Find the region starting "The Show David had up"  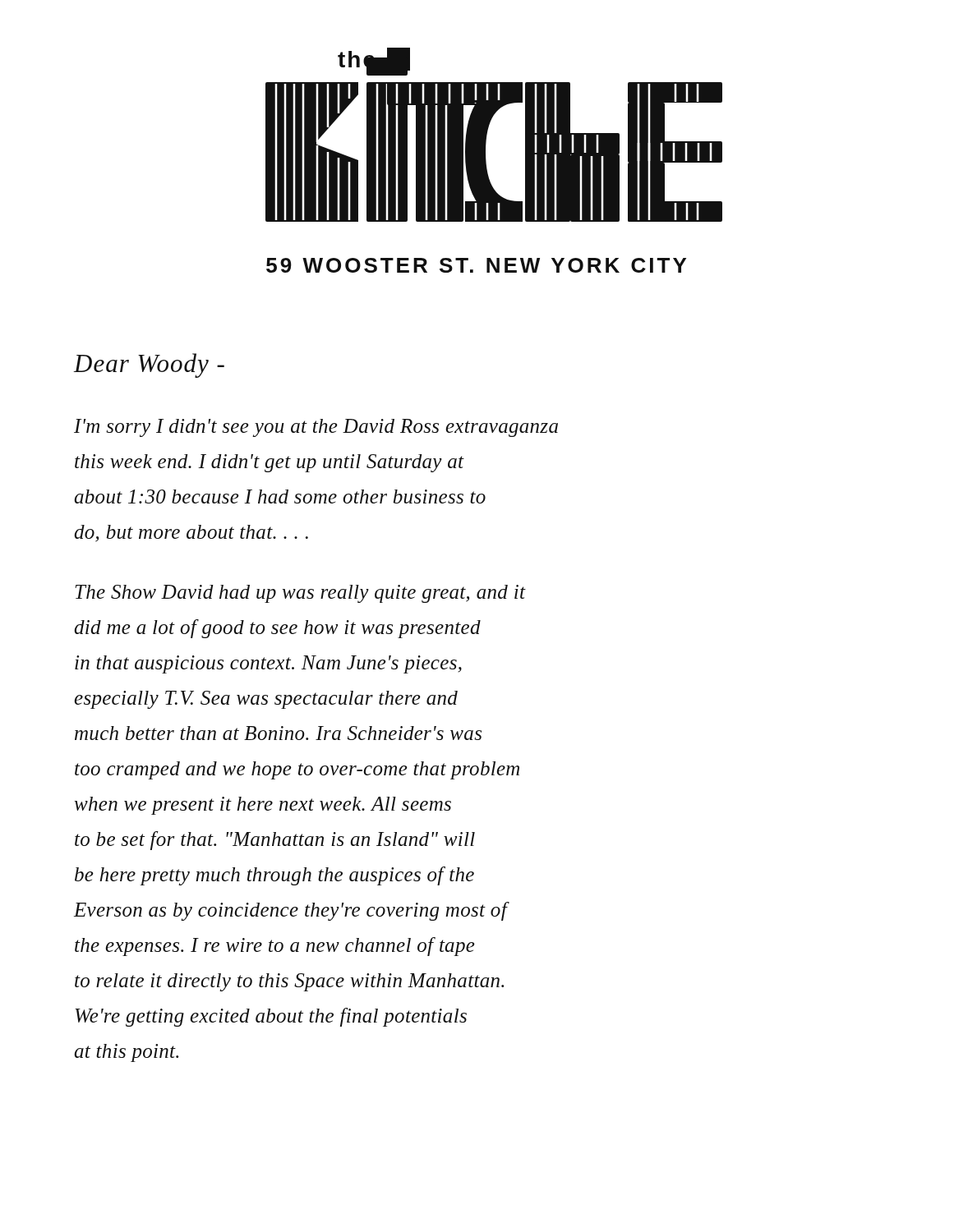click(300, 821)
